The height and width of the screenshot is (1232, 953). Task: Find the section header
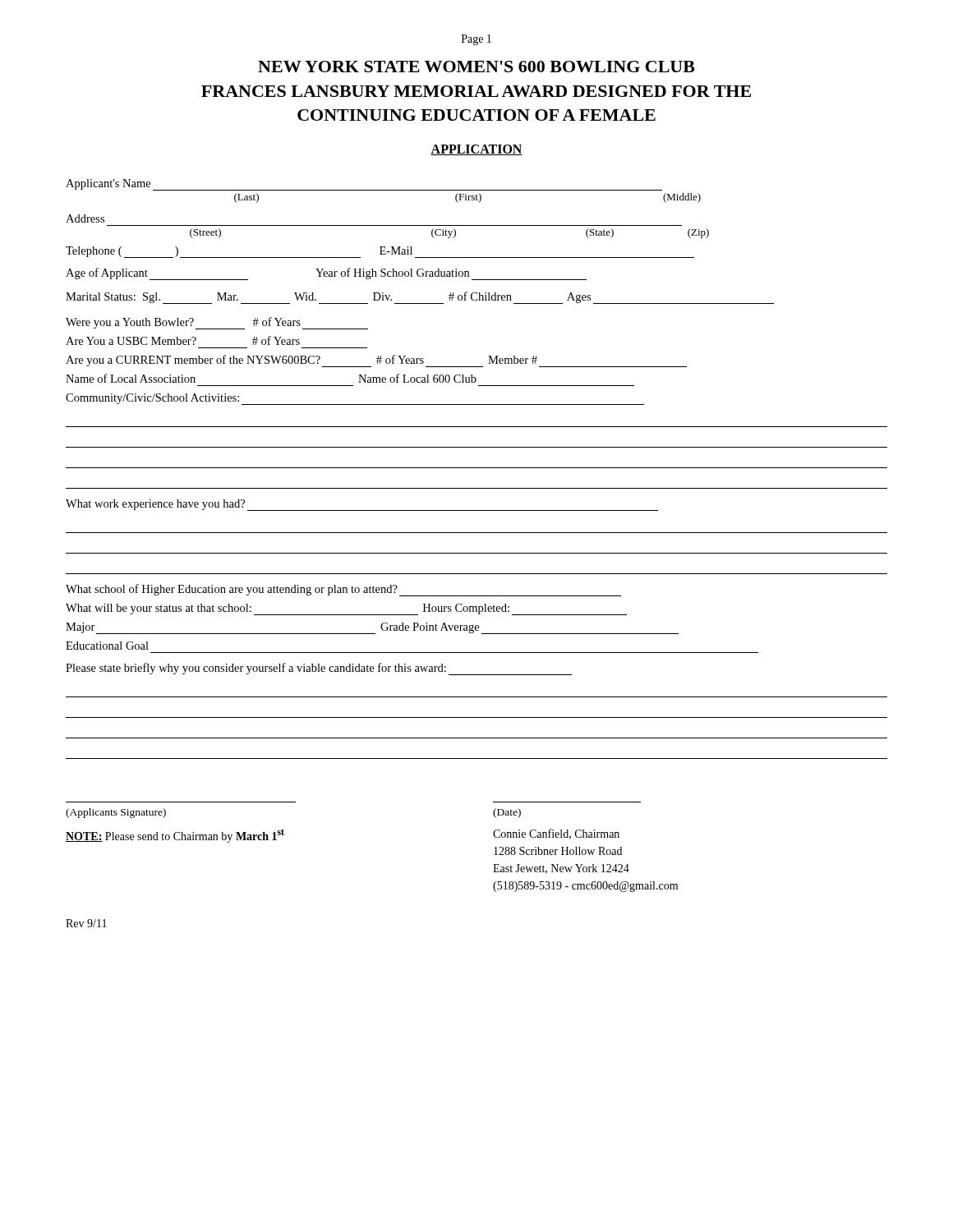pos(476,149)
